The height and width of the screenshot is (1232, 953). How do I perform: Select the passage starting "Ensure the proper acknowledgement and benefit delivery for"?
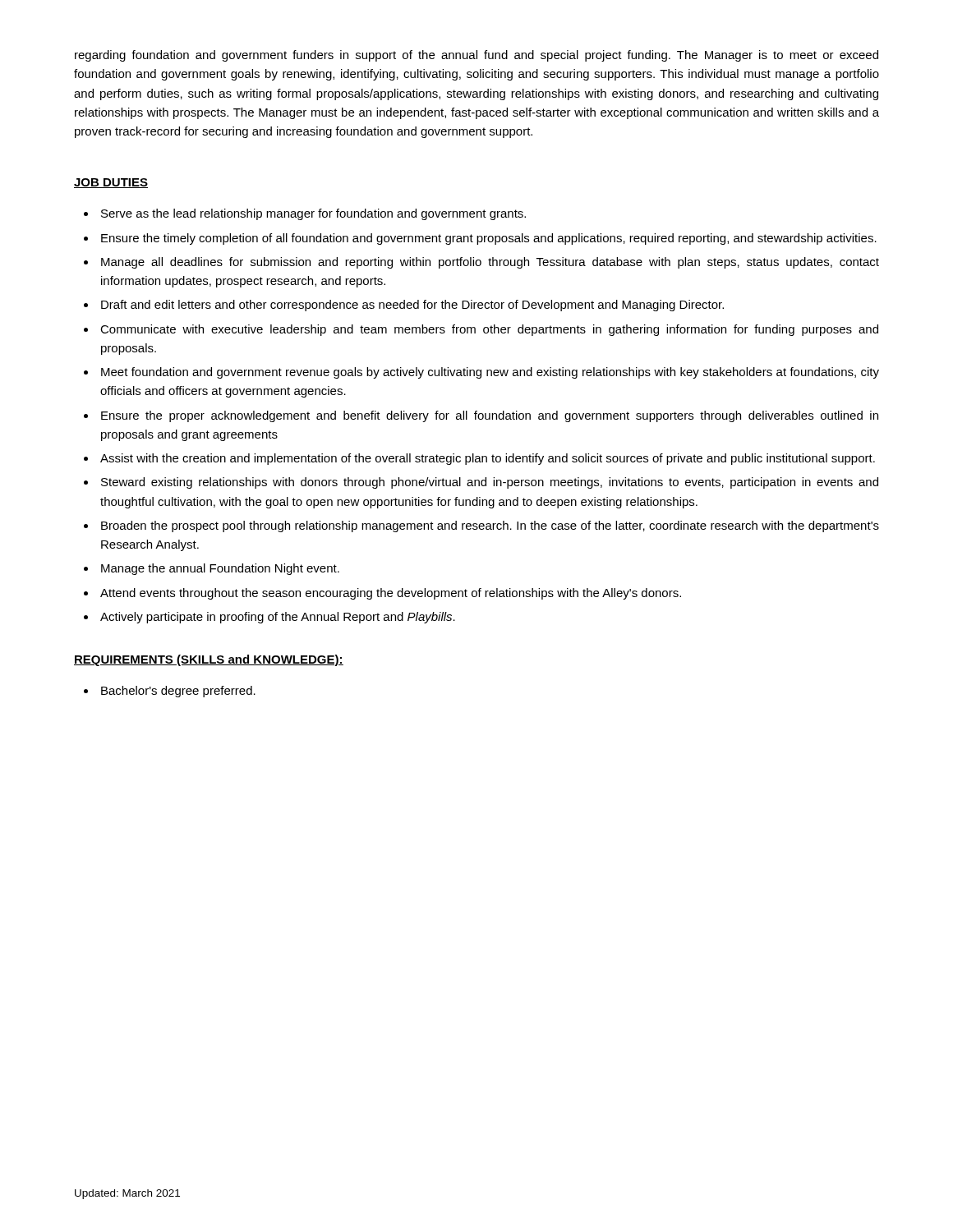point(488,424)
